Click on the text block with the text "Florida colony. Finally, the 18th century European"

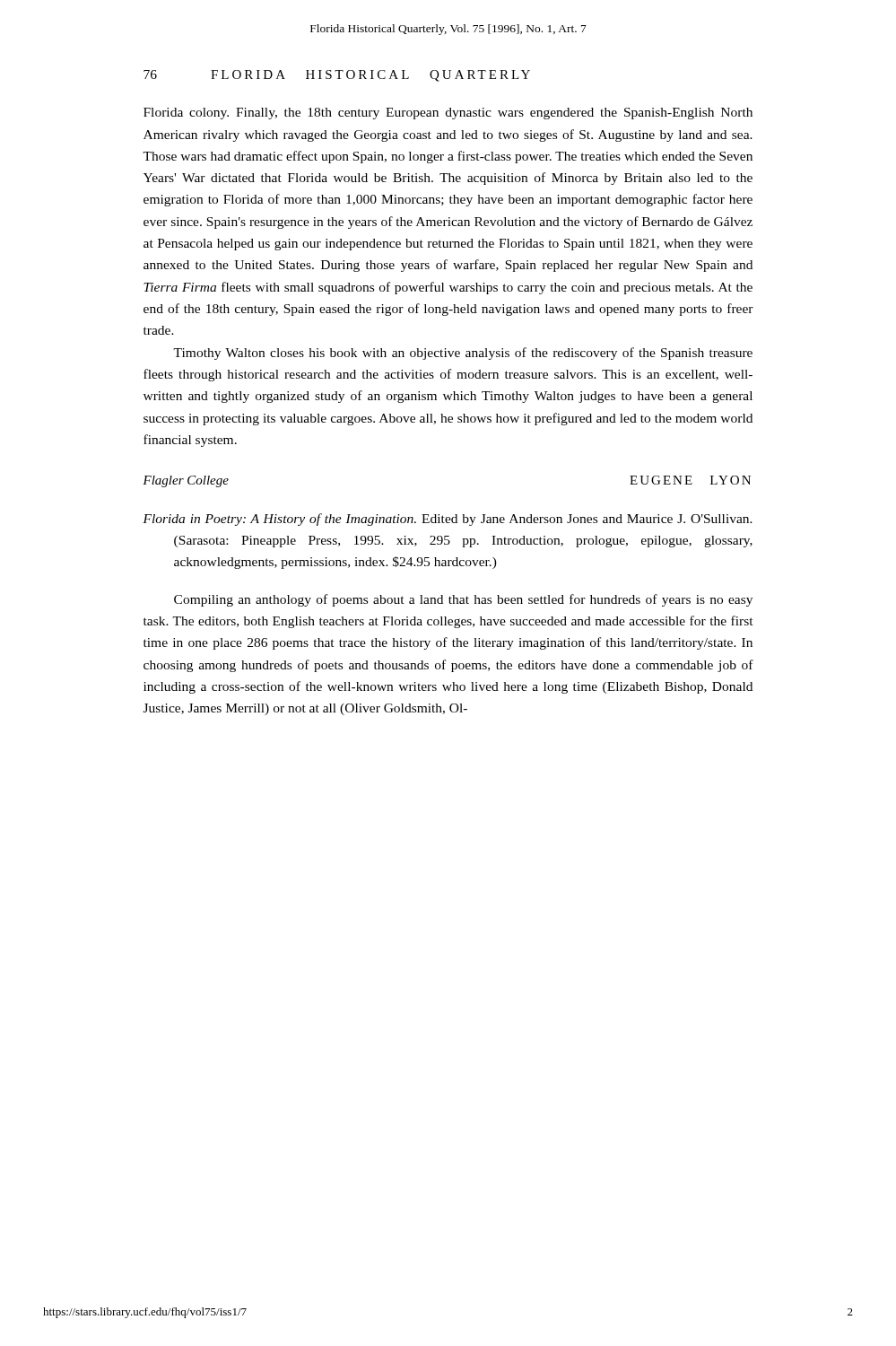(x=448, y=222)
